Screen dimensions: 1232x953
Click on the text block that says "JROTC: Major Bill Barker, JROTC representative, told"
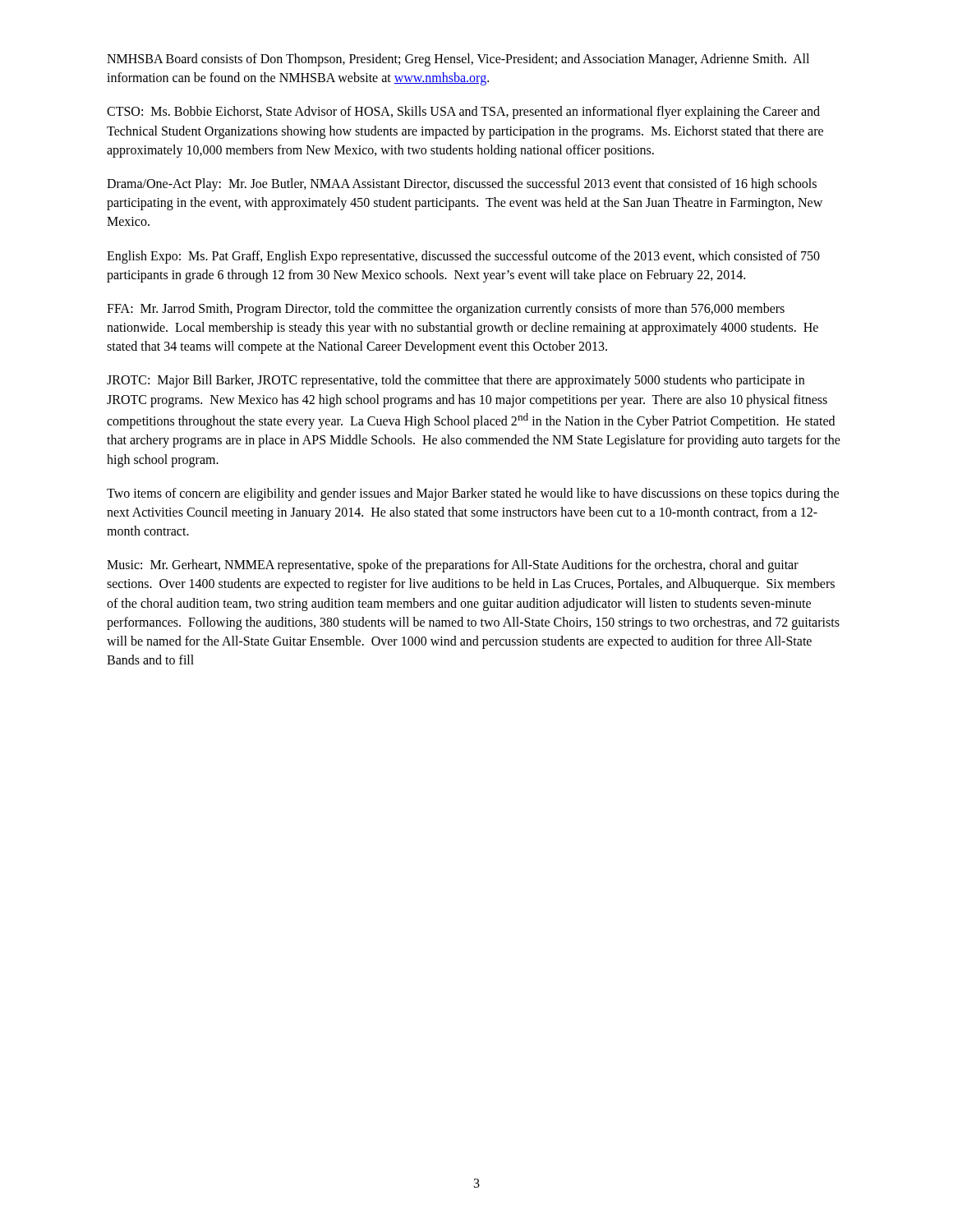pos(474,420)
